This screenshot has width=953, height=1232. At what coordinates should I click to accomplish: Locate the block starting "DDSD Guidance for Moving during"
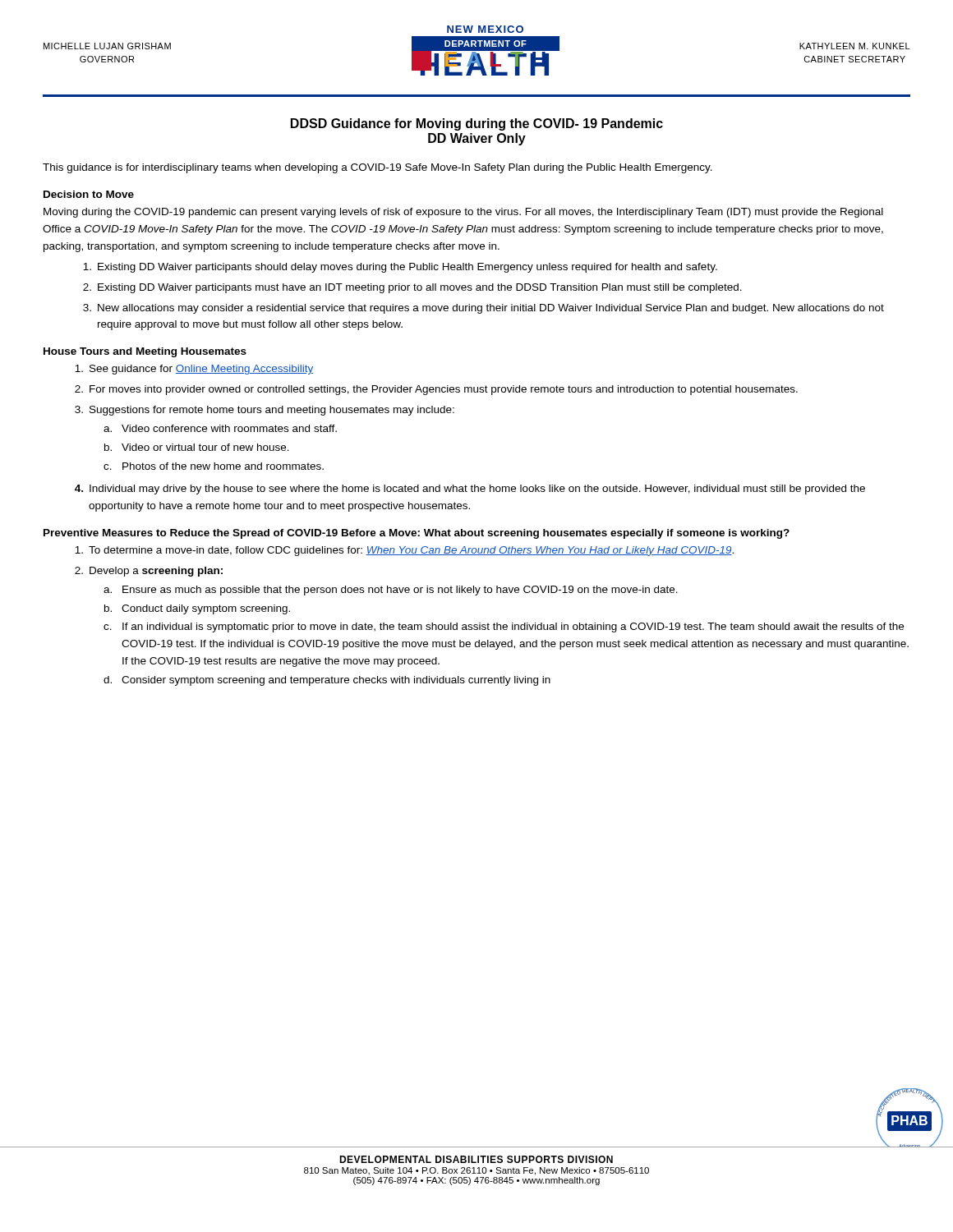pyautogui.click(x=476, y=131)
